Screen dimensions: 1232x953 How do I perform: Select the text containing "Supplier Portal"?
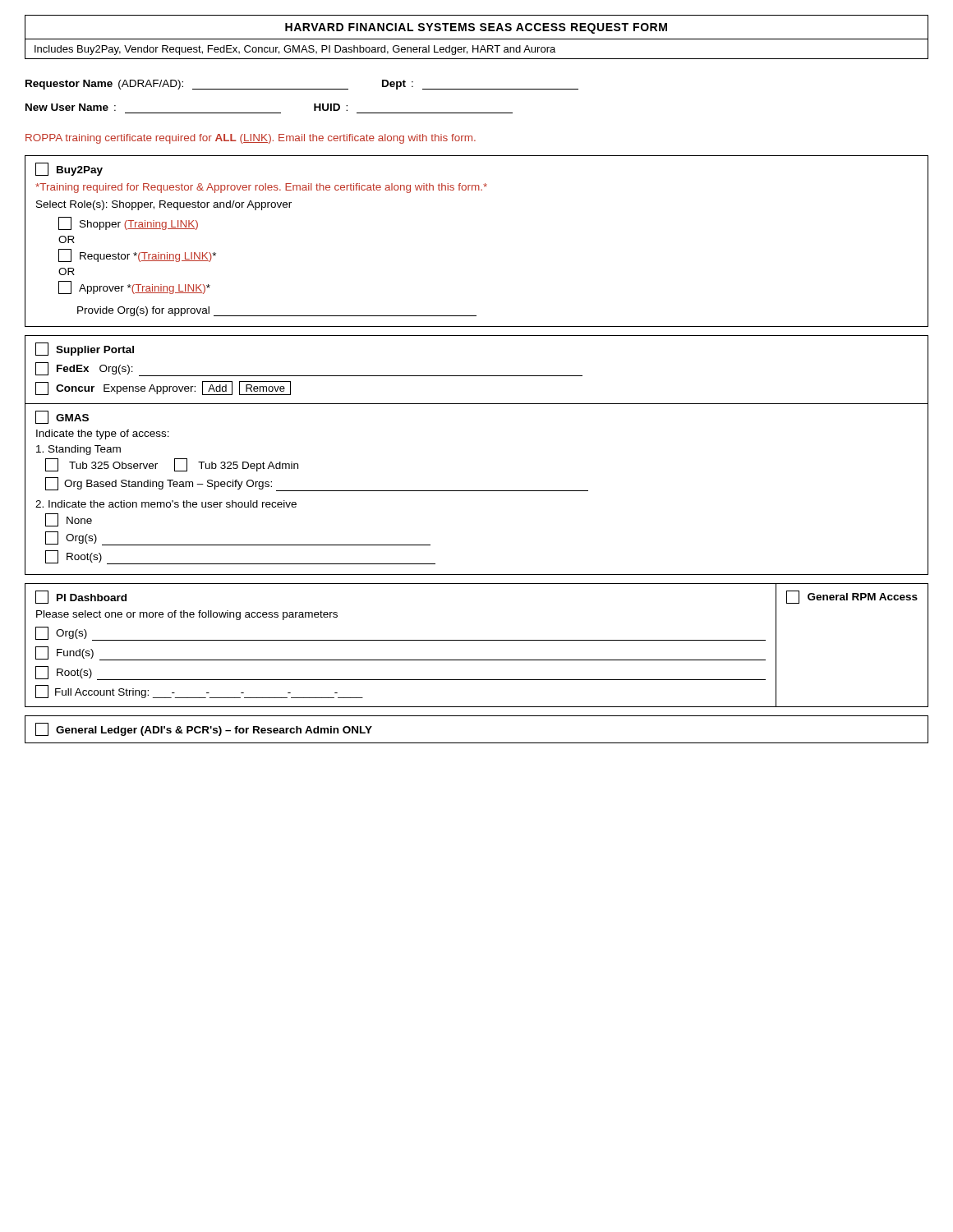(x=85, y=349)
